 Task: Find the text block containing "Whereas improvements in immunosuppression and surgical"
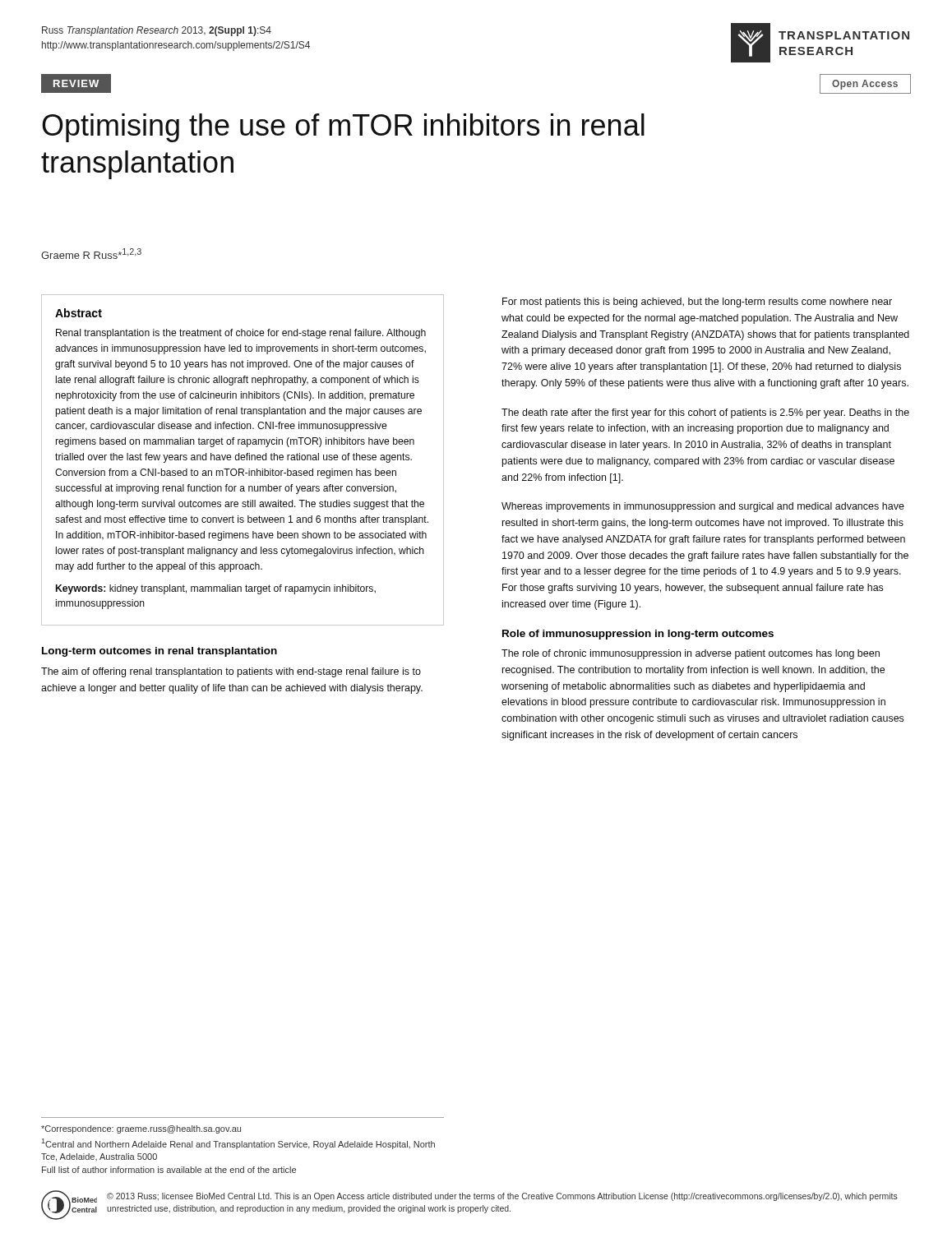705,555
